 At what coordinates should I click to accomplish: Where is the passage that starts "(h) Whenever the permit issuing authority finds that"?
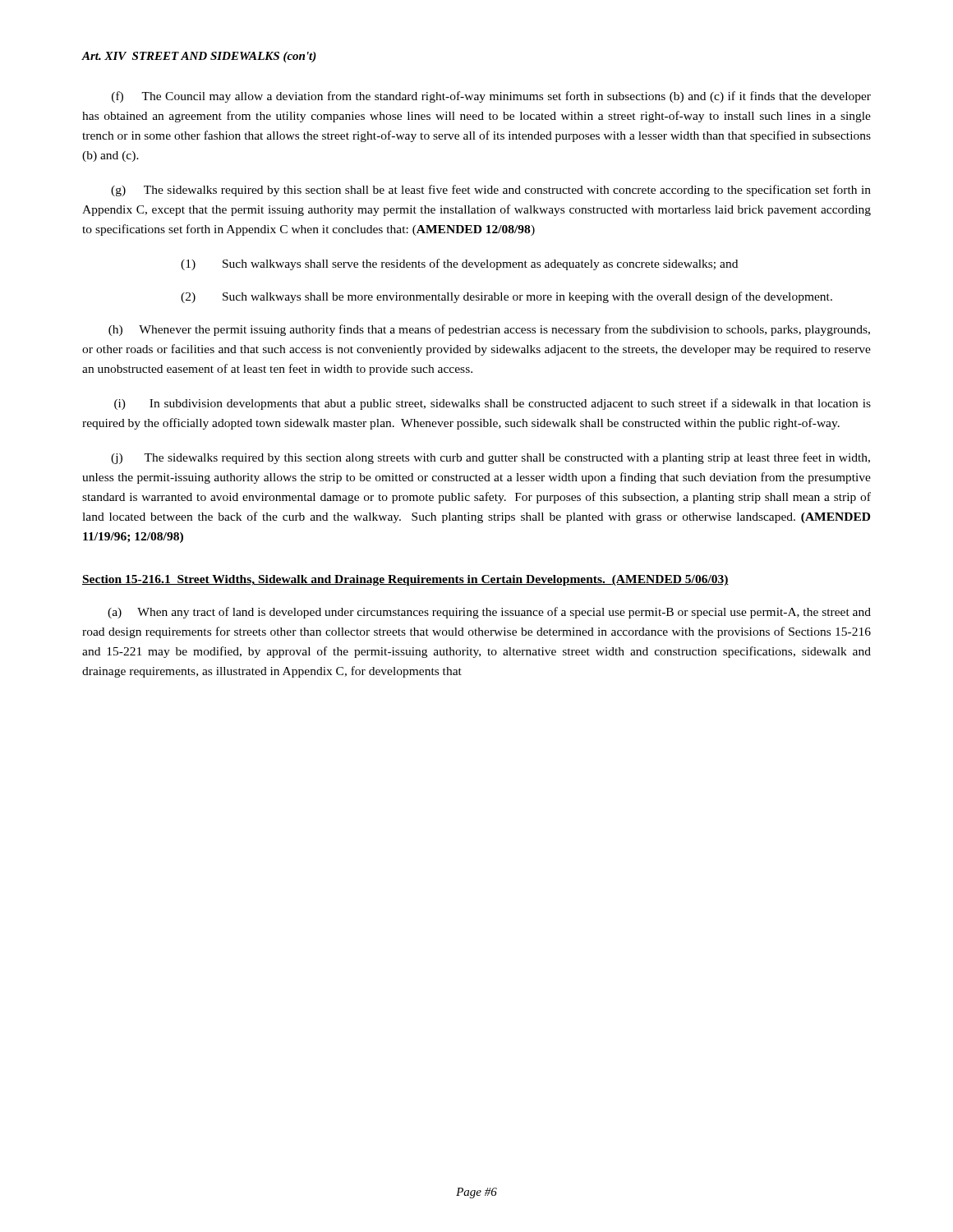pyautogui.click(x=476, y=349)
